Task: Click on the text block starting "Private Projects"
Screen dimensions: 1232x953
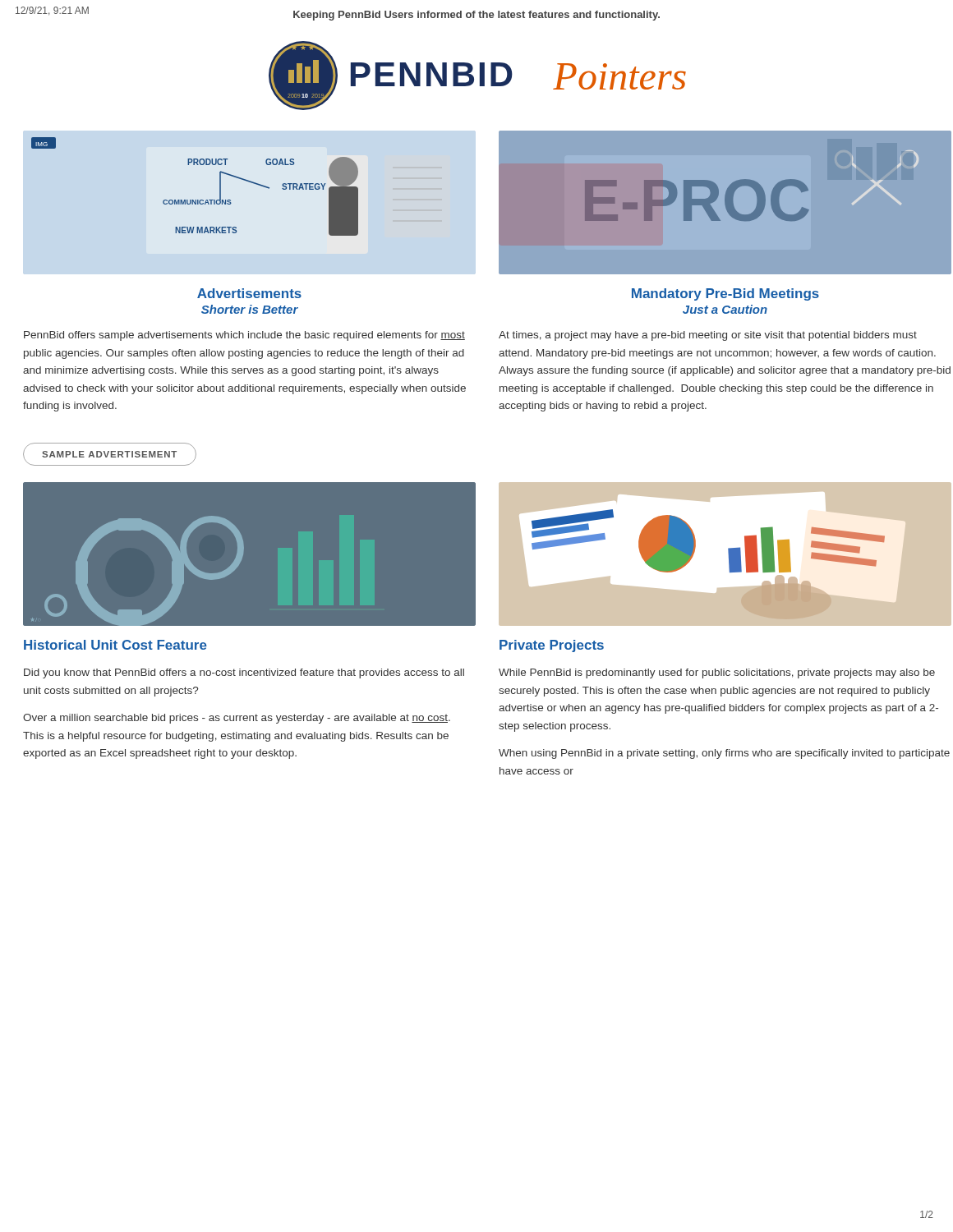Action: pos(552,646)
